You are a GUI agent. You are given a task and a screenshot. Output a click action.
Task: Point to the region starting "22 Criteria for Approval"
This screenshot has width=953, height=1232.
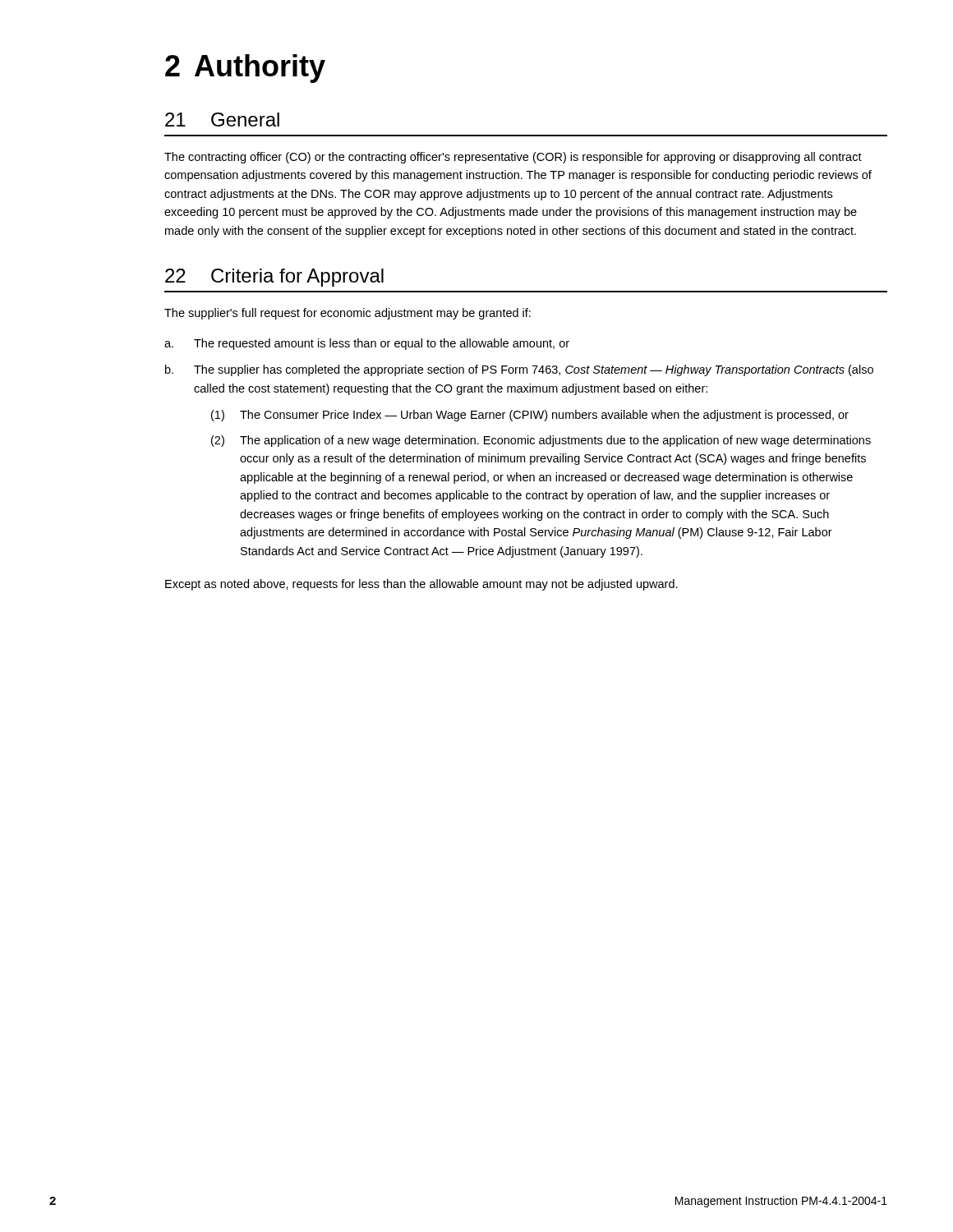point(526,279)
